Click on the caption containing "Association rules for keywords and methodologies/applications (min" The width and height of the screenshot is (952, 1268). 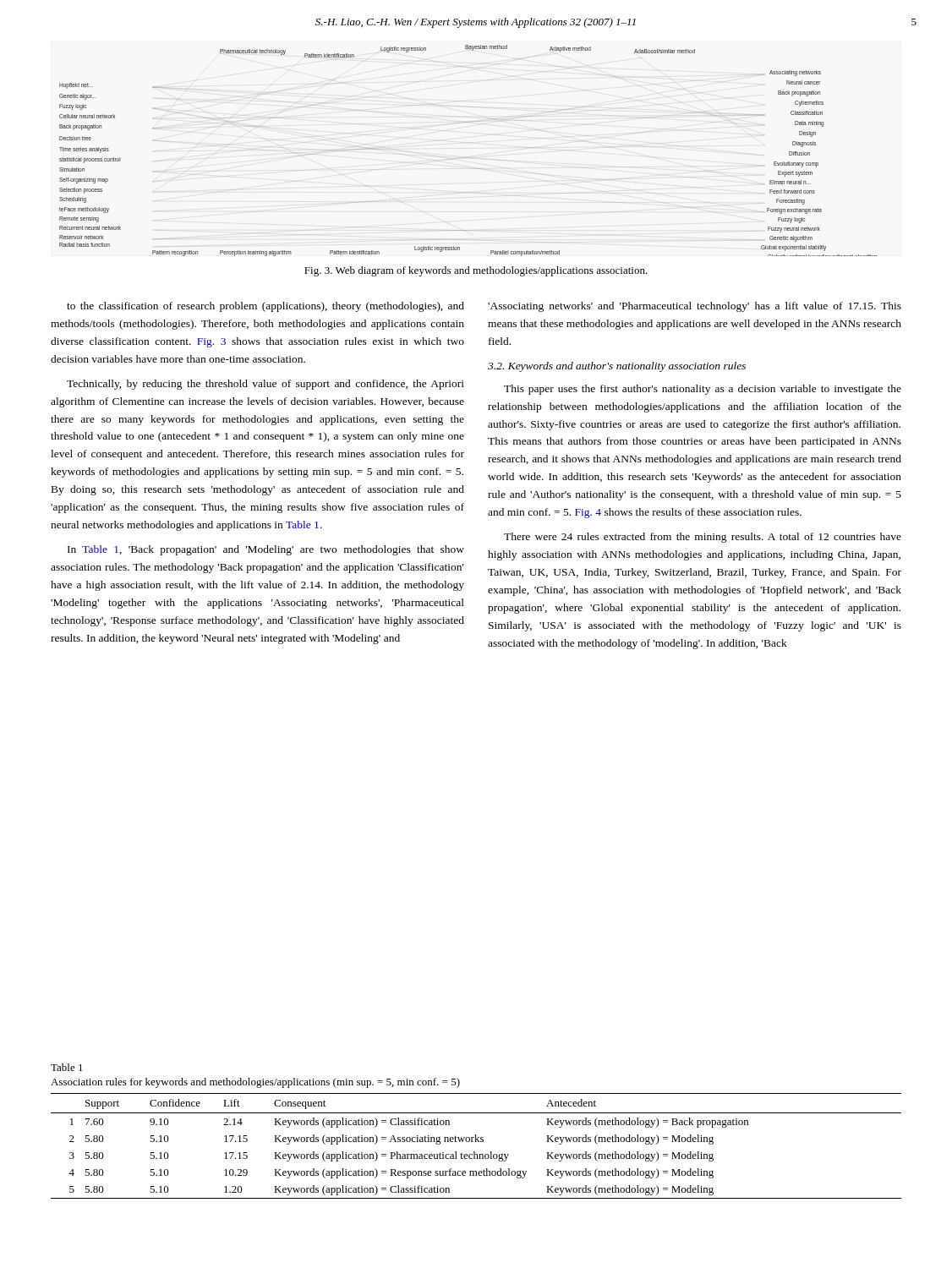click(x=255, y=1082)
